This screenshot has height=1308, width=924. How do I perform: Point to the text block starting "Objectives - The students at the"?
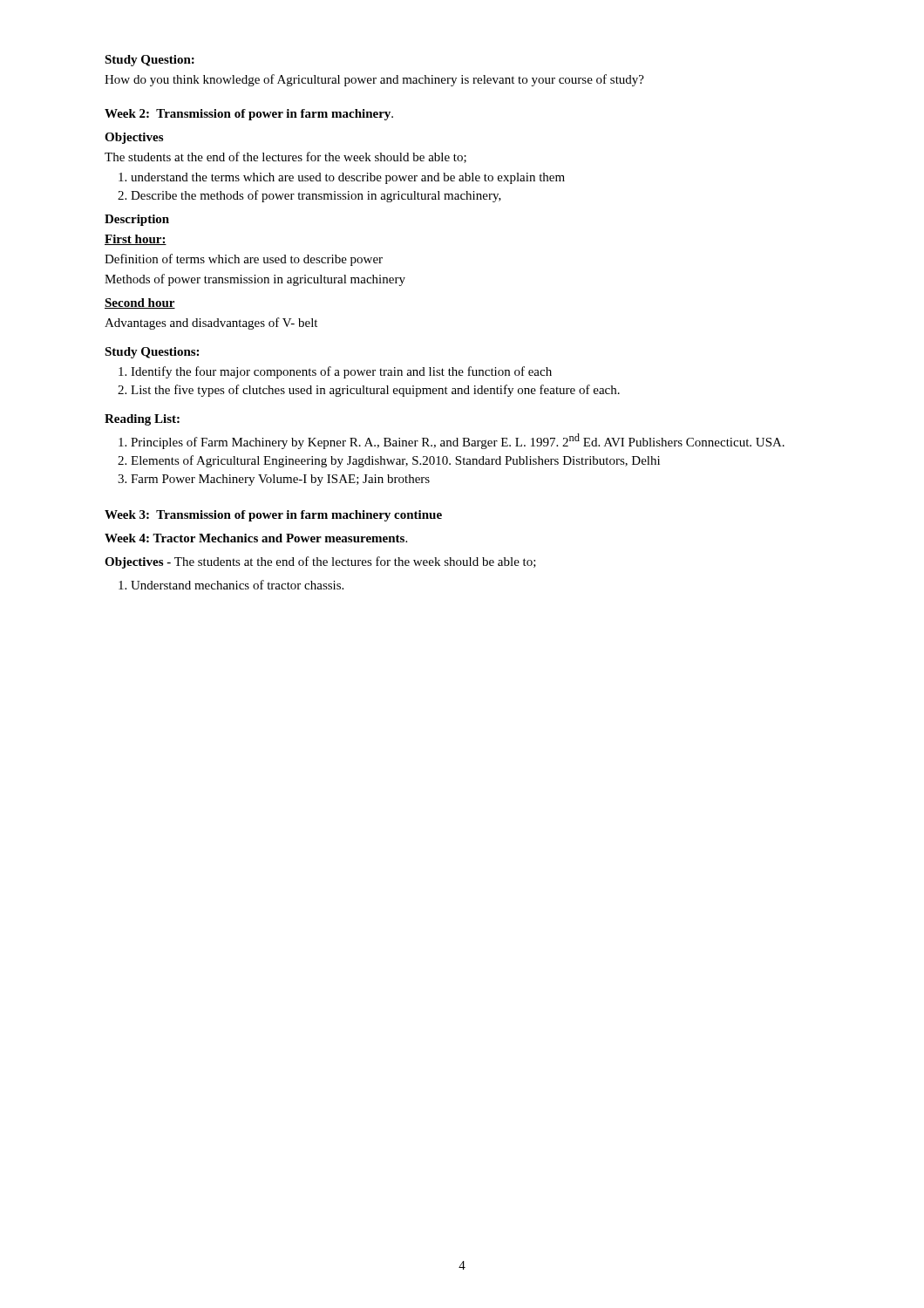462,562
